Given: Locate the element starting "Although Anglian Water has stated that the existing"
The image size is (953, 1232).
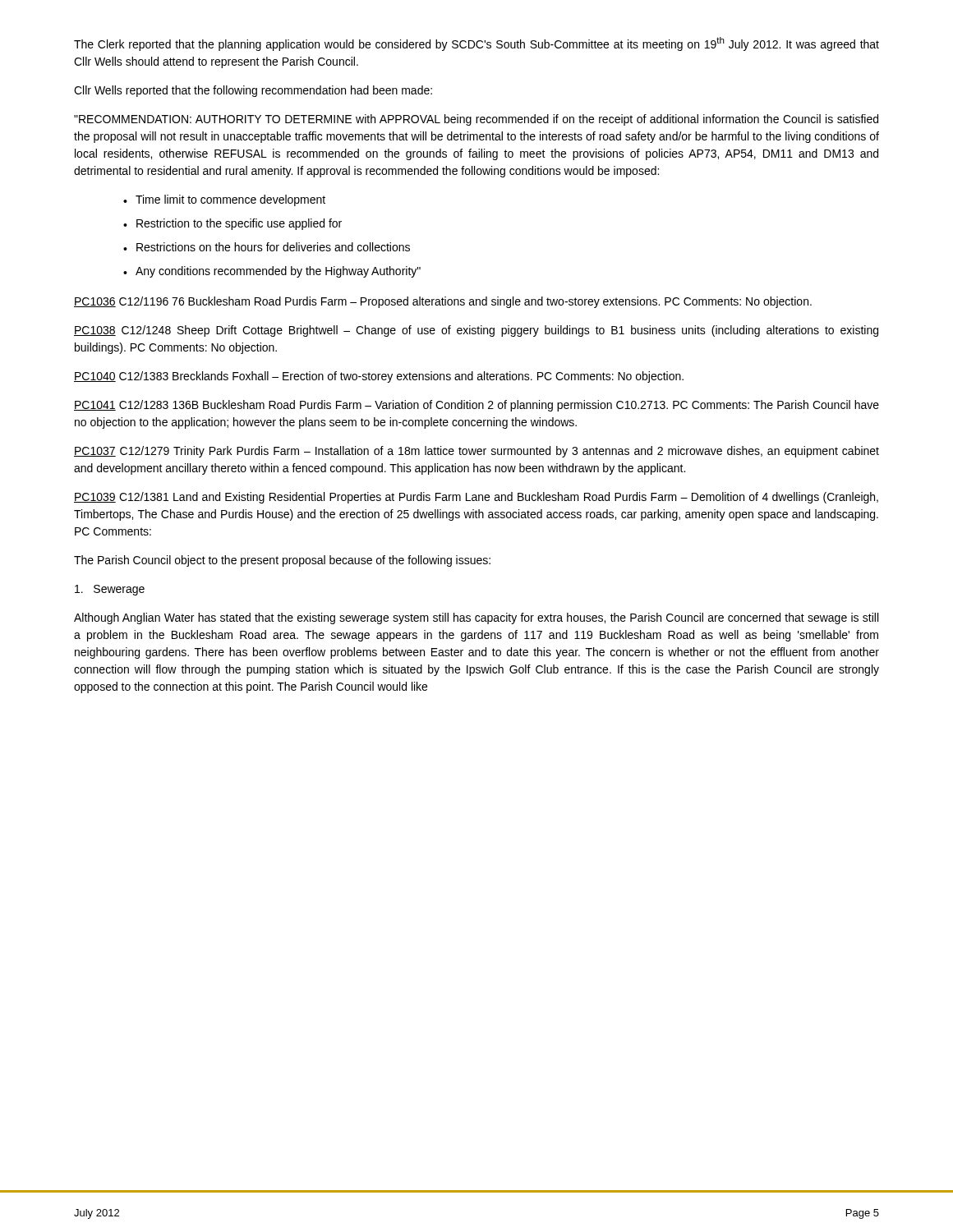Looking at the screenshot, I should coord(476,652).
